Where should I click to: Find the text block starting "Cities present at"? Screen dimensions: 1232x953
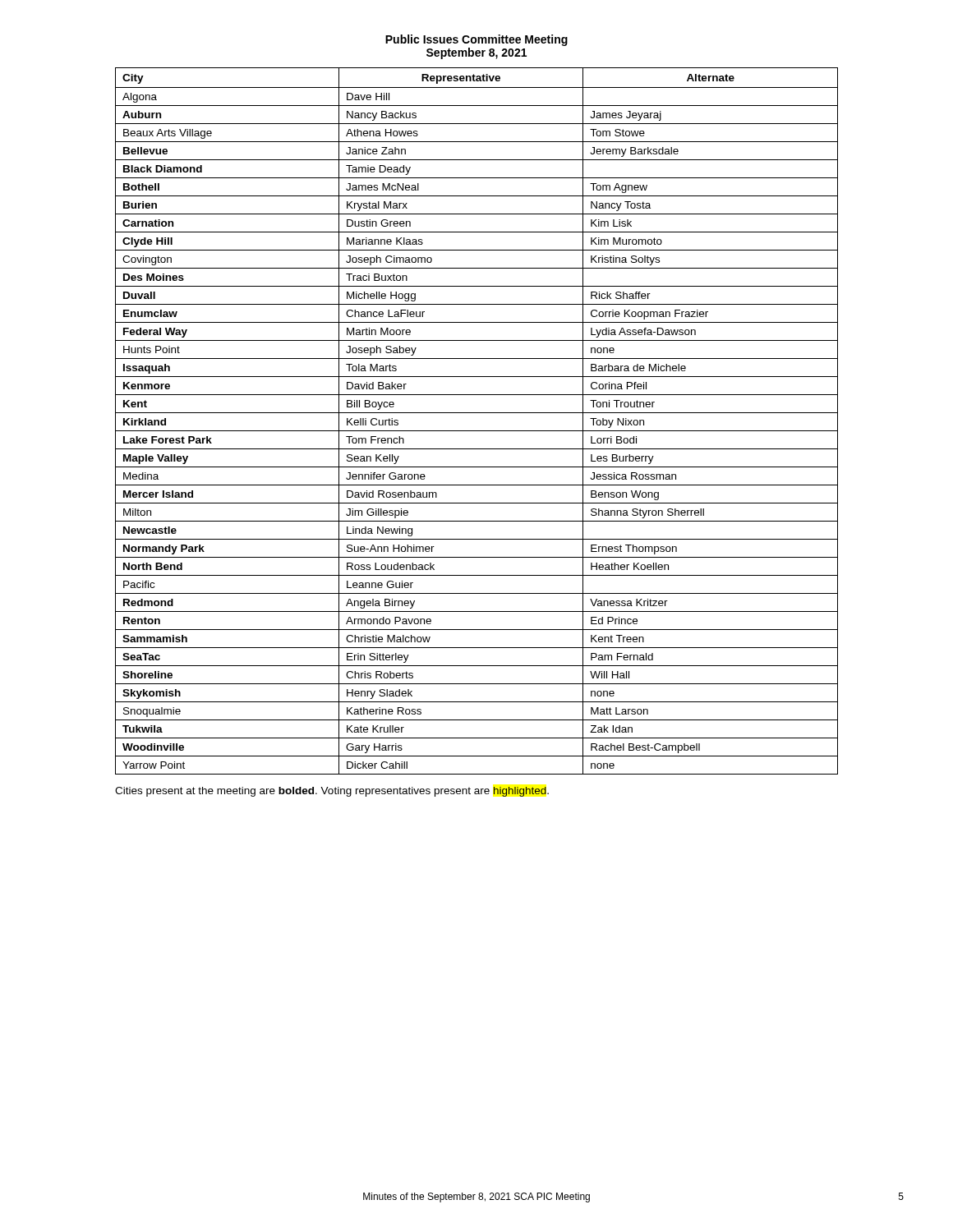332,791
